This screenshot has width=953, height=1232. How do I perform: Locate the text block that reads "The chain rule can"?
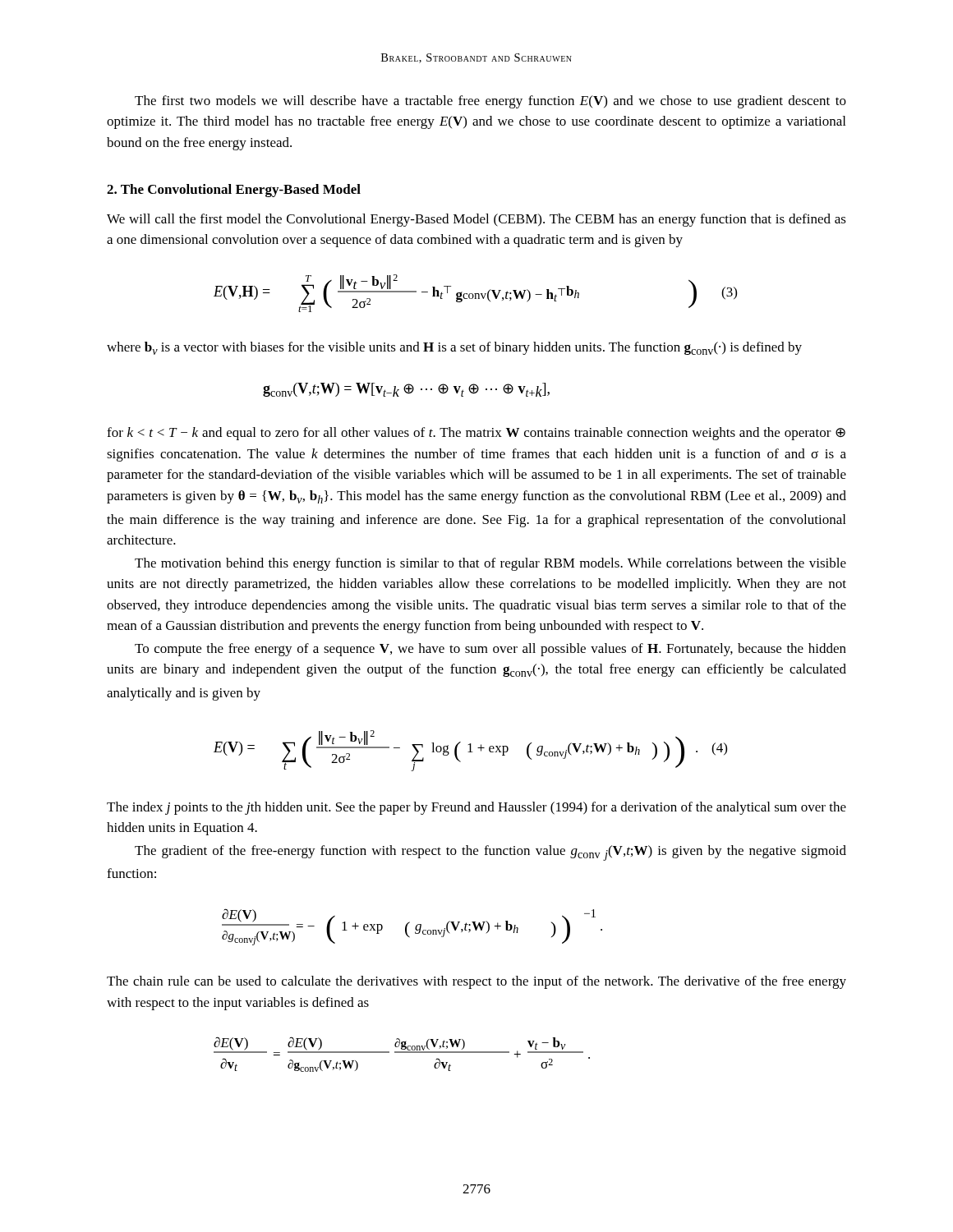point(476,992)
